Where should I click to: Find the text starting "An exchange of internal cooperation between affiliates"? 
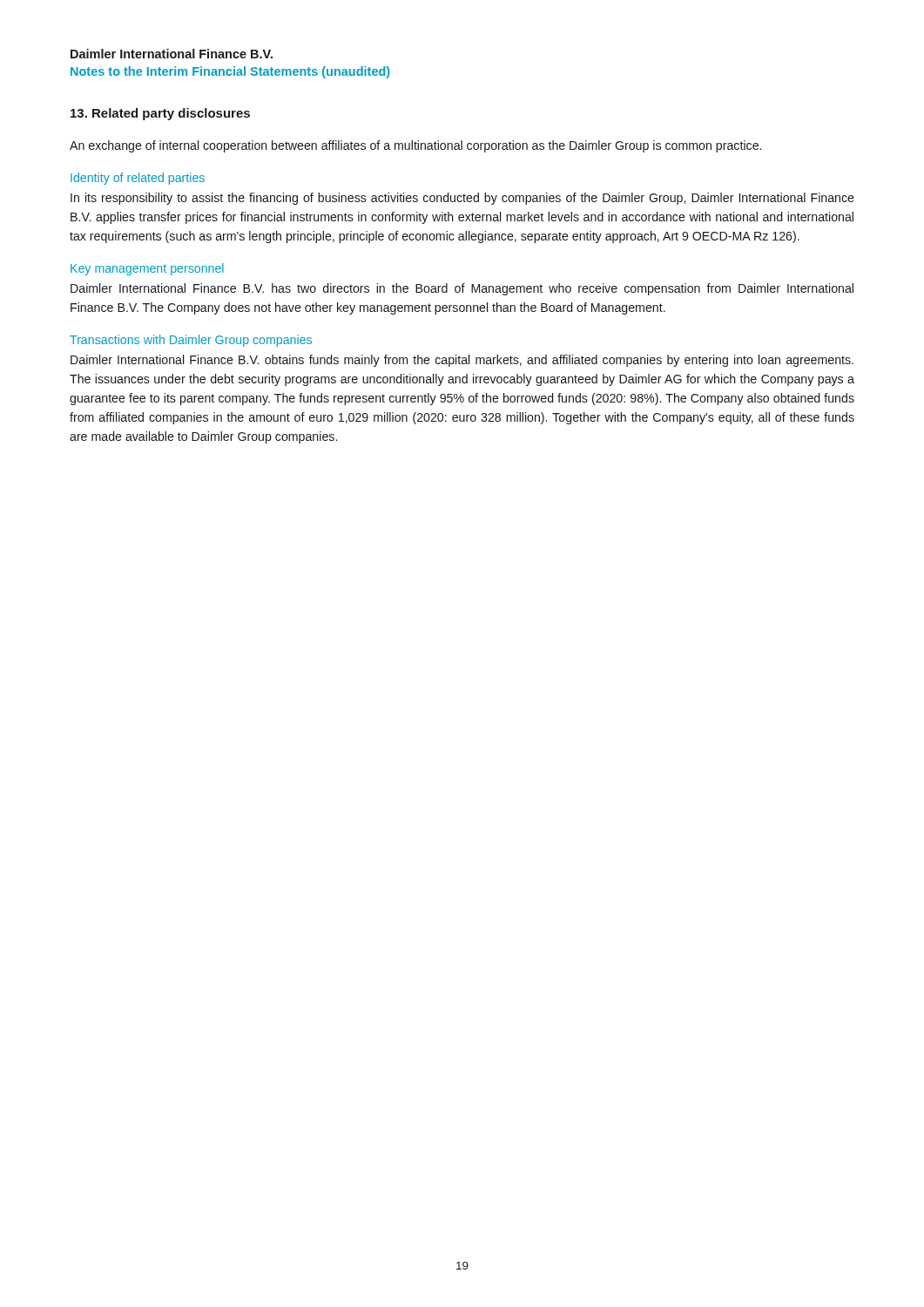(x=416, y=145)
